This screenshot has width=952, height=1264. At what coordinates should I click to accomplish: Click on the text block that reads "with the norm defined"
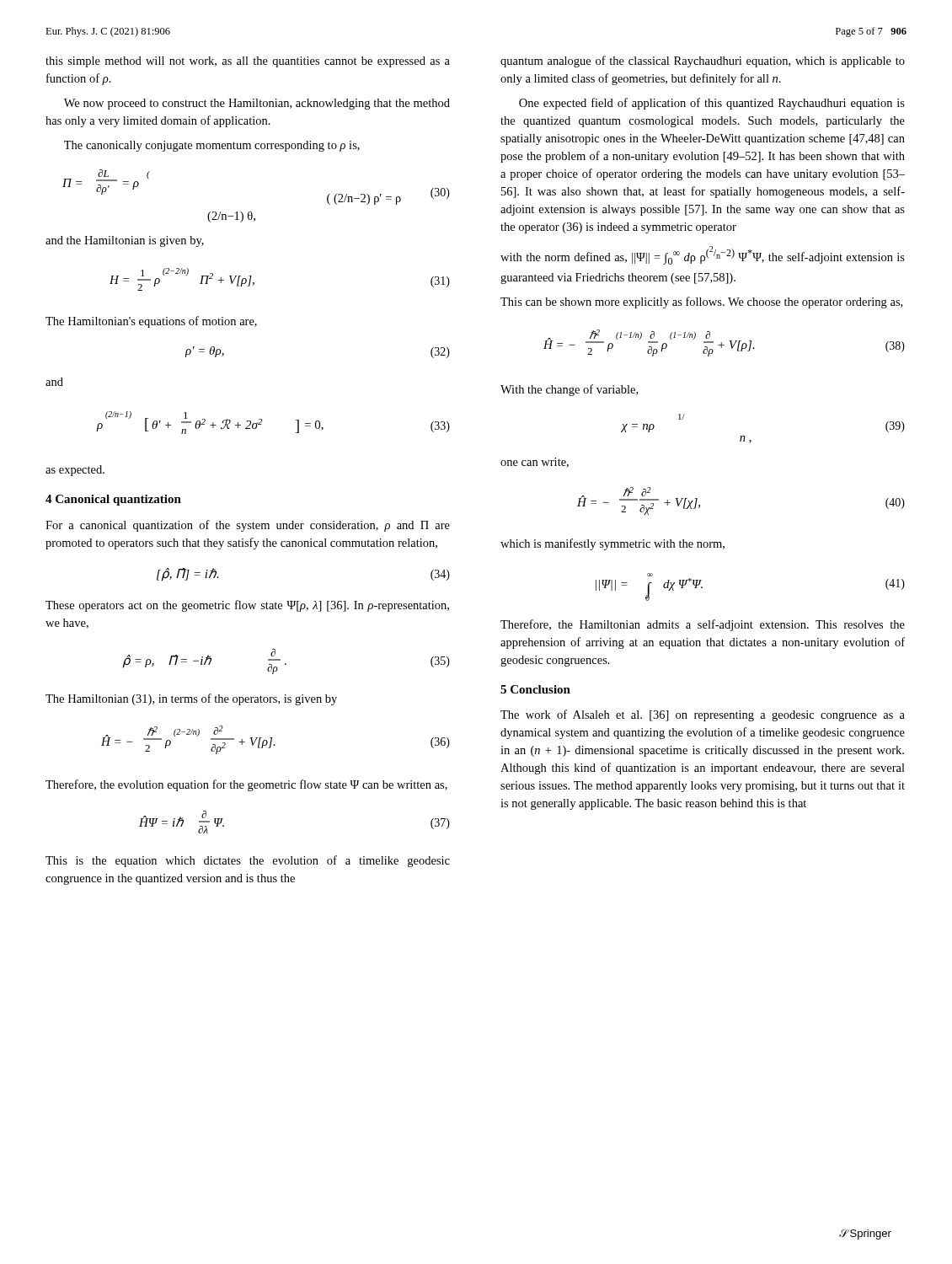703,265
